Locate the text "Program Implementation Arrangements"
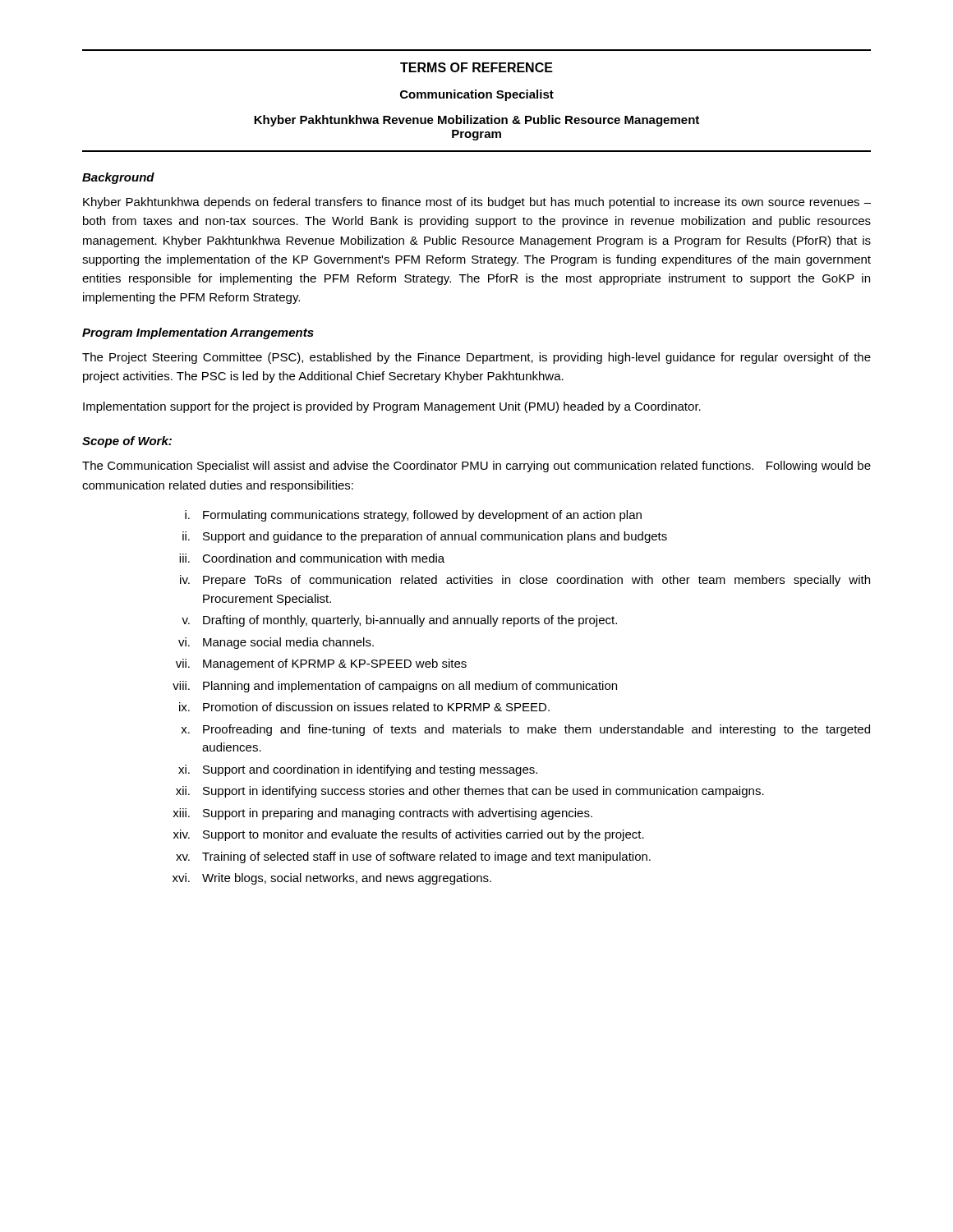The height and width of the screenshot is (1232, 953). (x=198, y=332)
